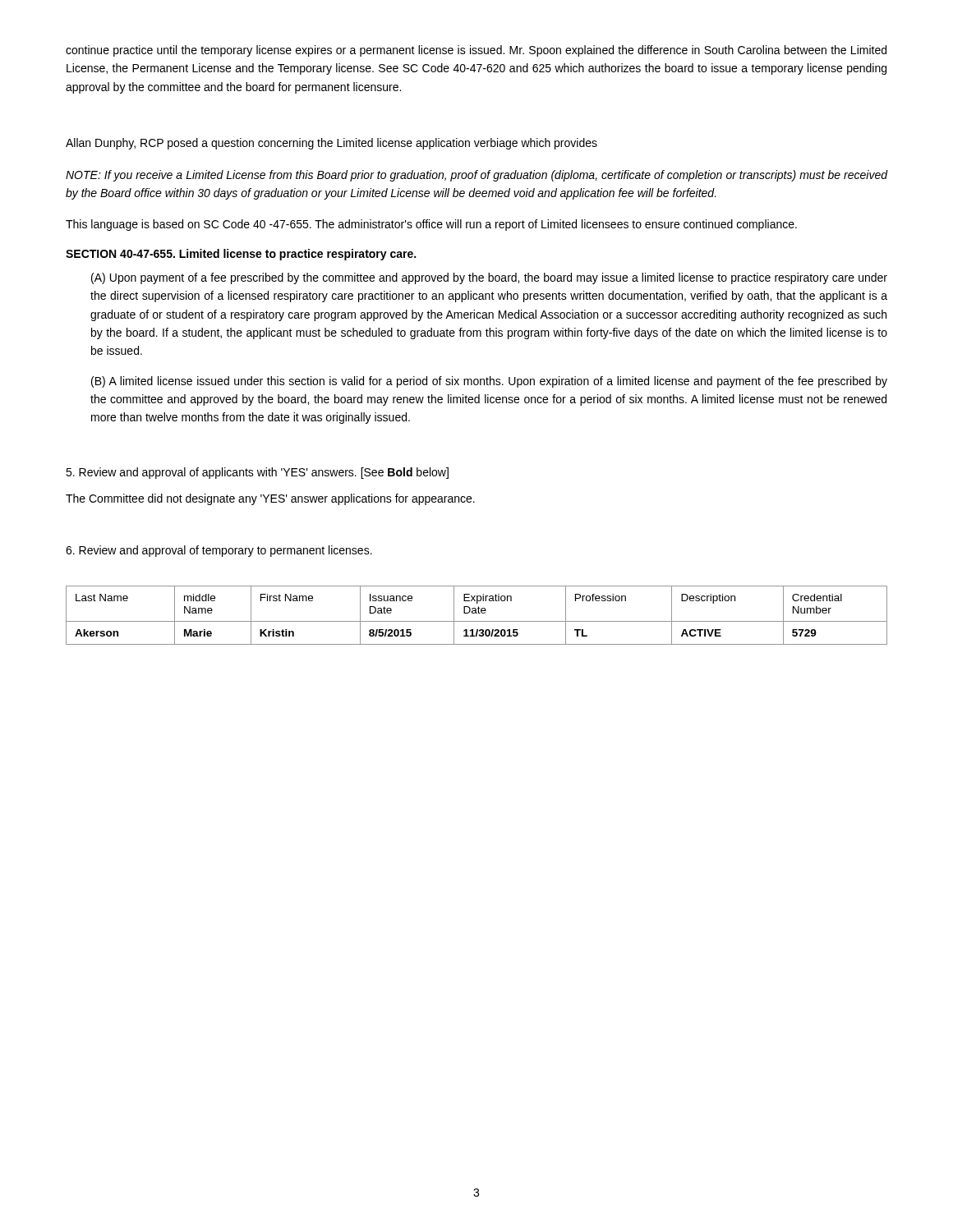Select the block starting "SECTION 40-47-655. Limited license"
The width and height of the screenshot is (953, 1232).
tap(241, 254)
